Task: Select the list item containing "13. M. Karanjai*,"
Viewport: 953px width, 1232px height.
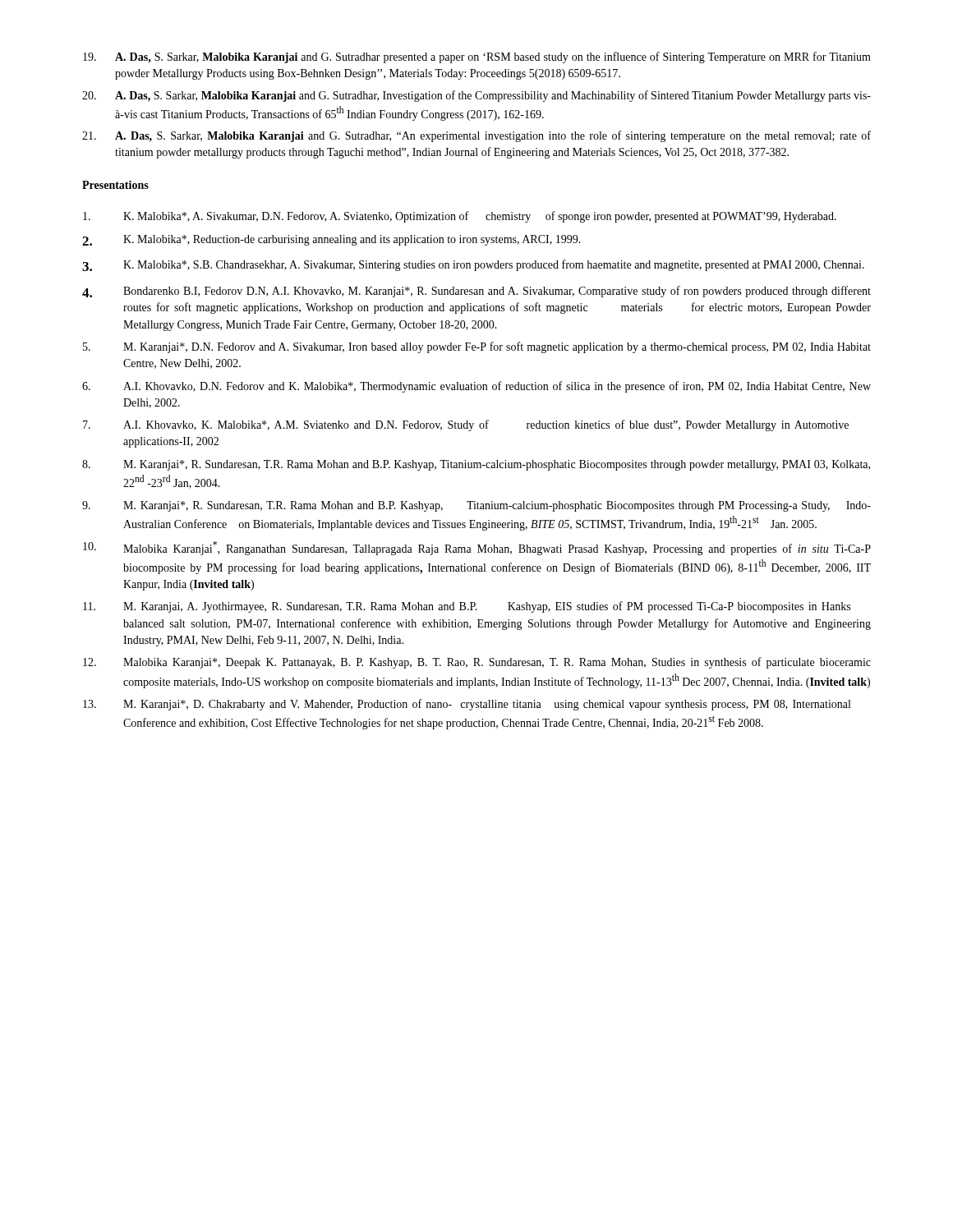Action: point(476,714)
